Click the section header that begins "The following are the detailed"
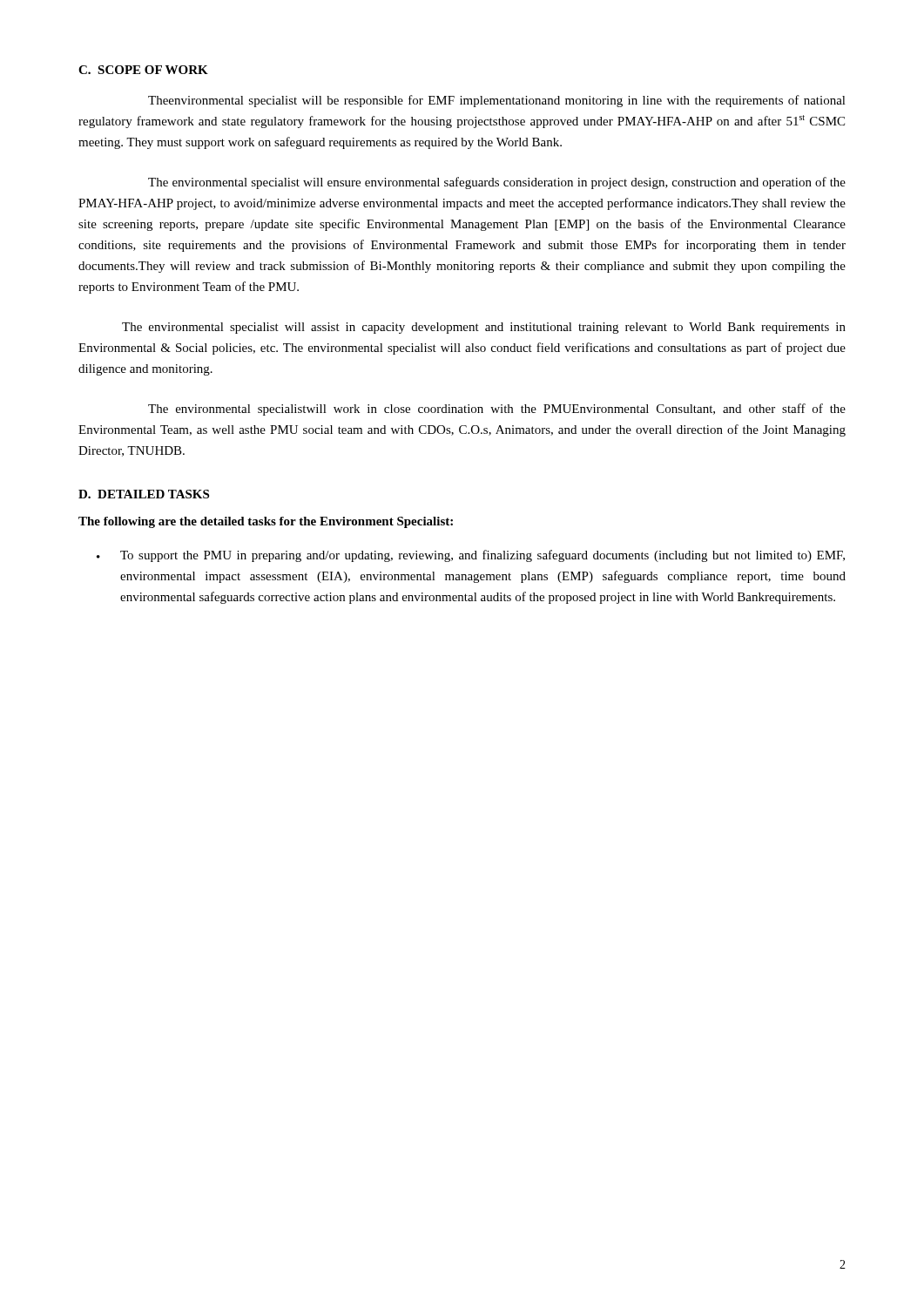The width and height of the screenshot is (924, 1307). click(x=266, y=521)
